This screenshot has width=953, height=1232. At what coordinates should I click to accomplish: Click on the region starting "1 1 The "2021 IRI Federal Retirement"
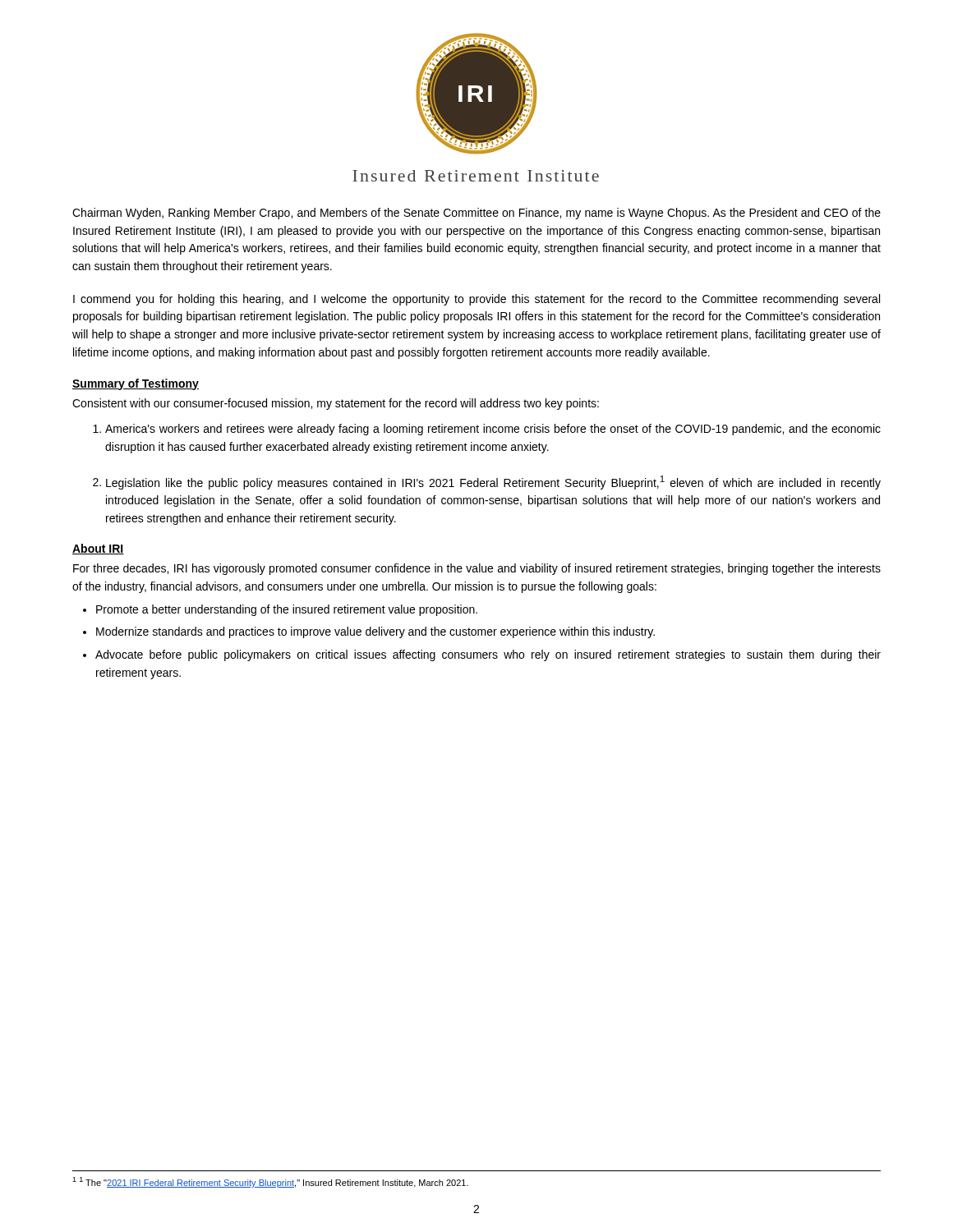coord(271,1181)
